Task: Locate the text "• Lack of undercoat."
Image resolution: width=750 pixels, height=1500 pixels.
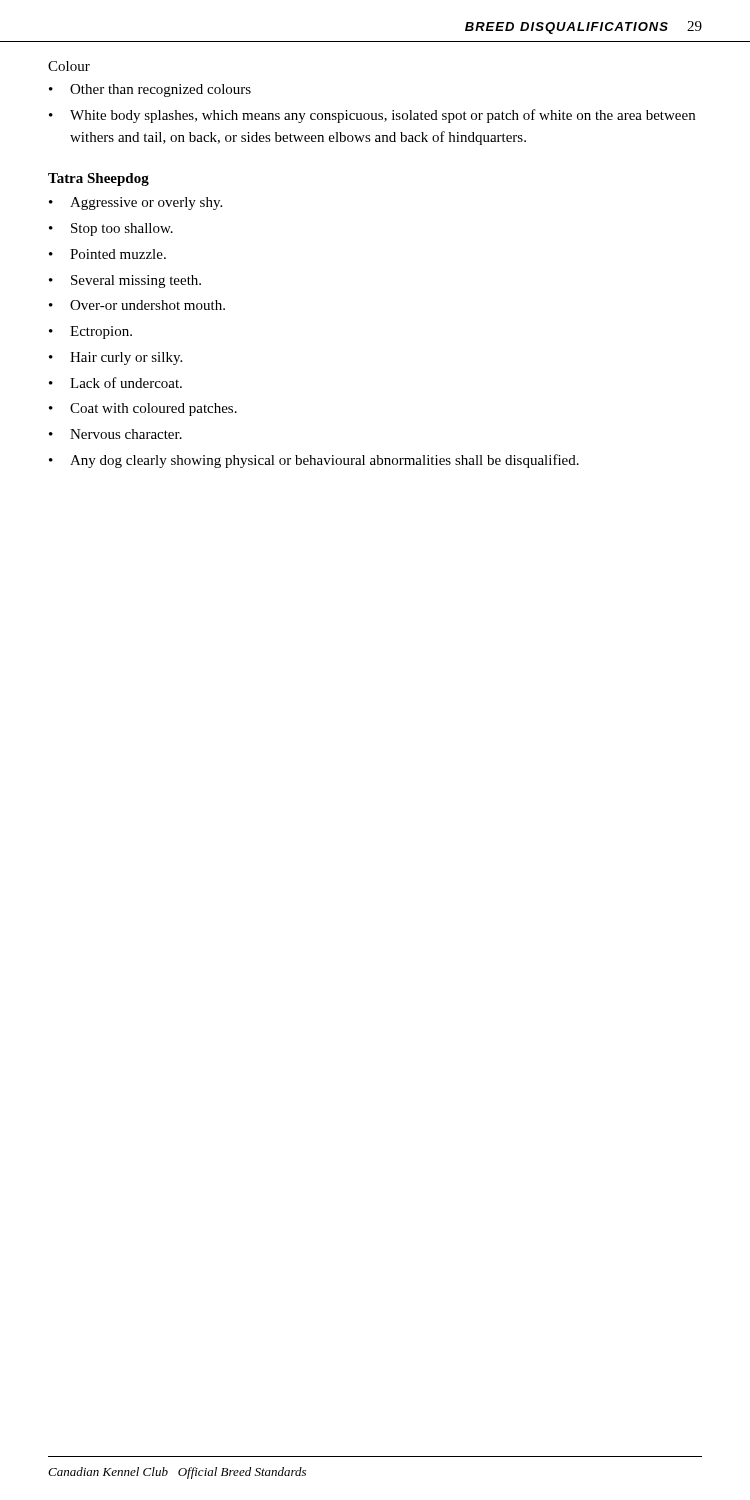Action: pos(116,382)
